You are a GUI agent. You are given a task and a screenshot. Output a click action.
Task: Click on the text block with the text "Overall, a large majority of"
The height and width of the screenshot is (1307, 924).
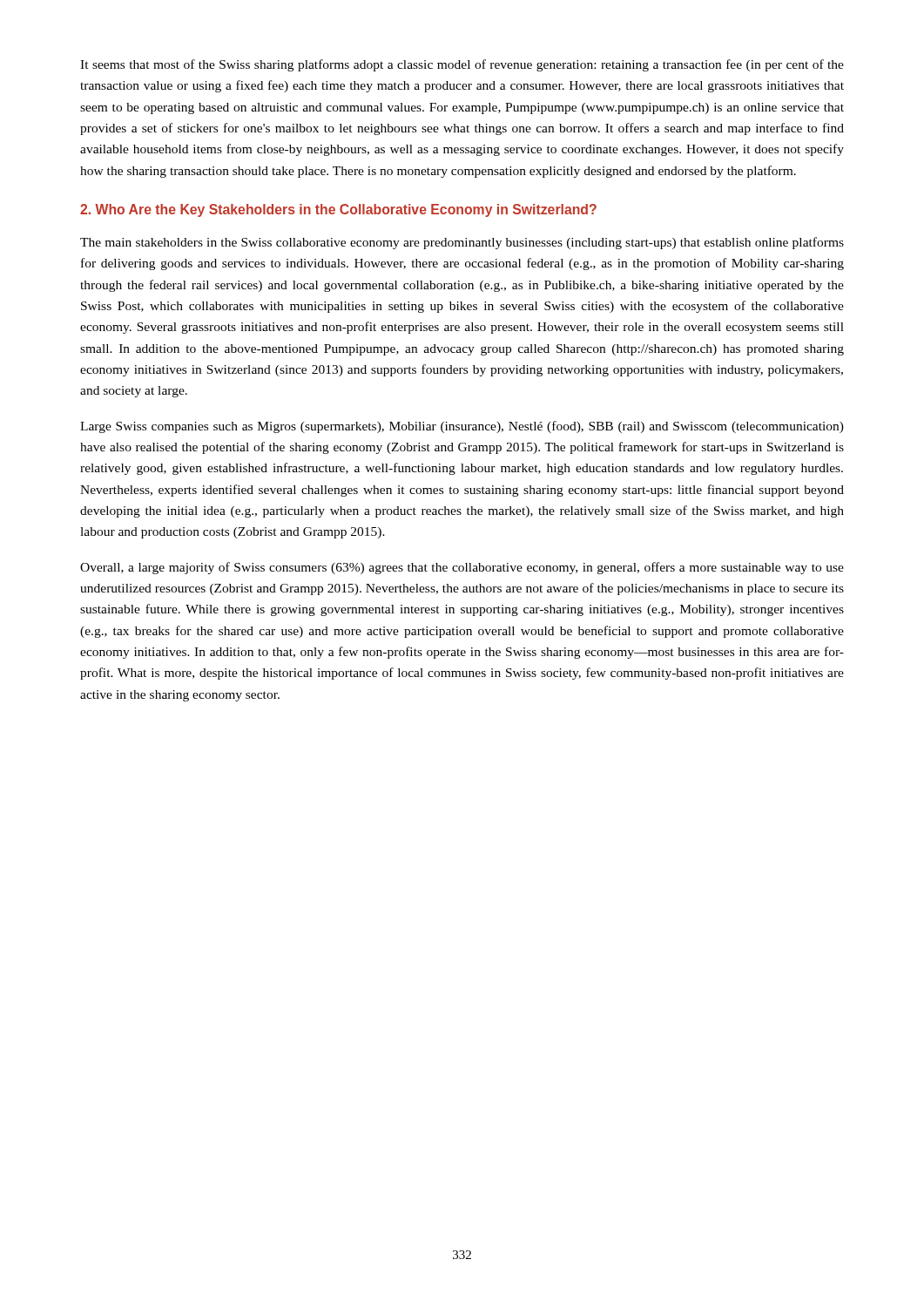click(x=462, y=630)
